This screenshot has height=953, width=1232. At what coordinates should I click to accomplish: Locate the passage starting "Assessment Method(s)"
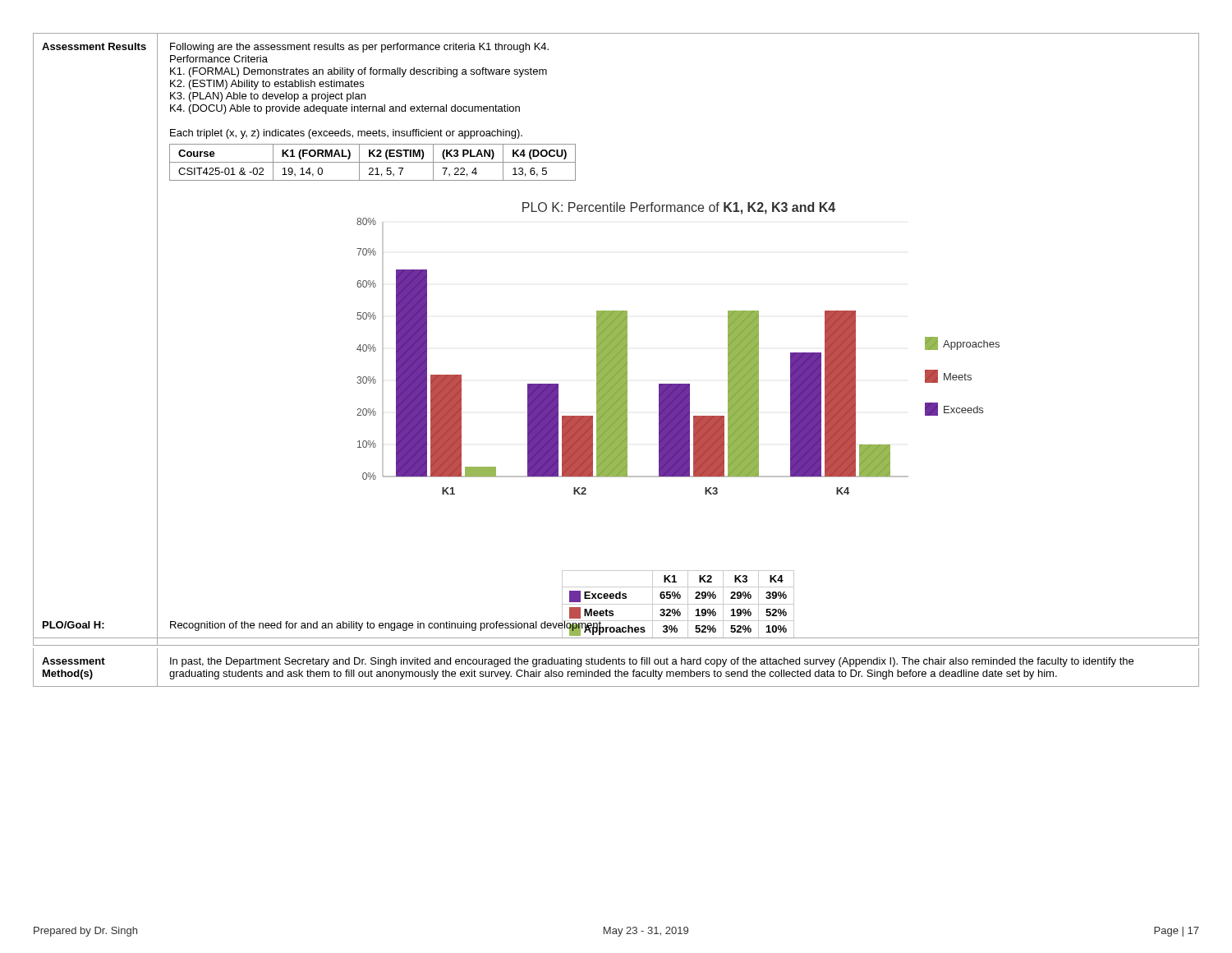[73, 667]
